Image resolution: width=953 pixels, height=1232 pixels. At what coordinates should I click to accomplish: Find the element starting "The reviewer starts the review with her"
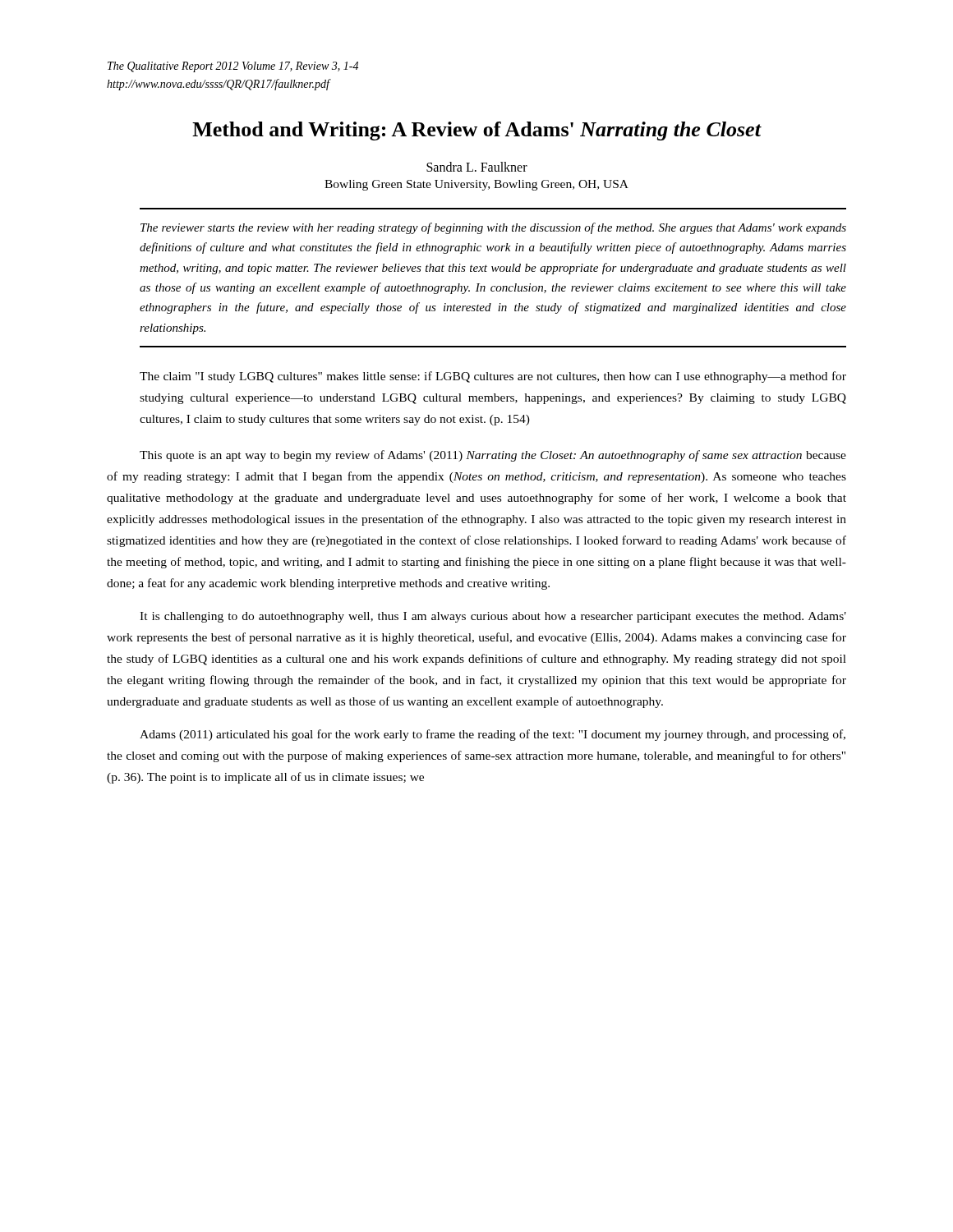point(493,278)
